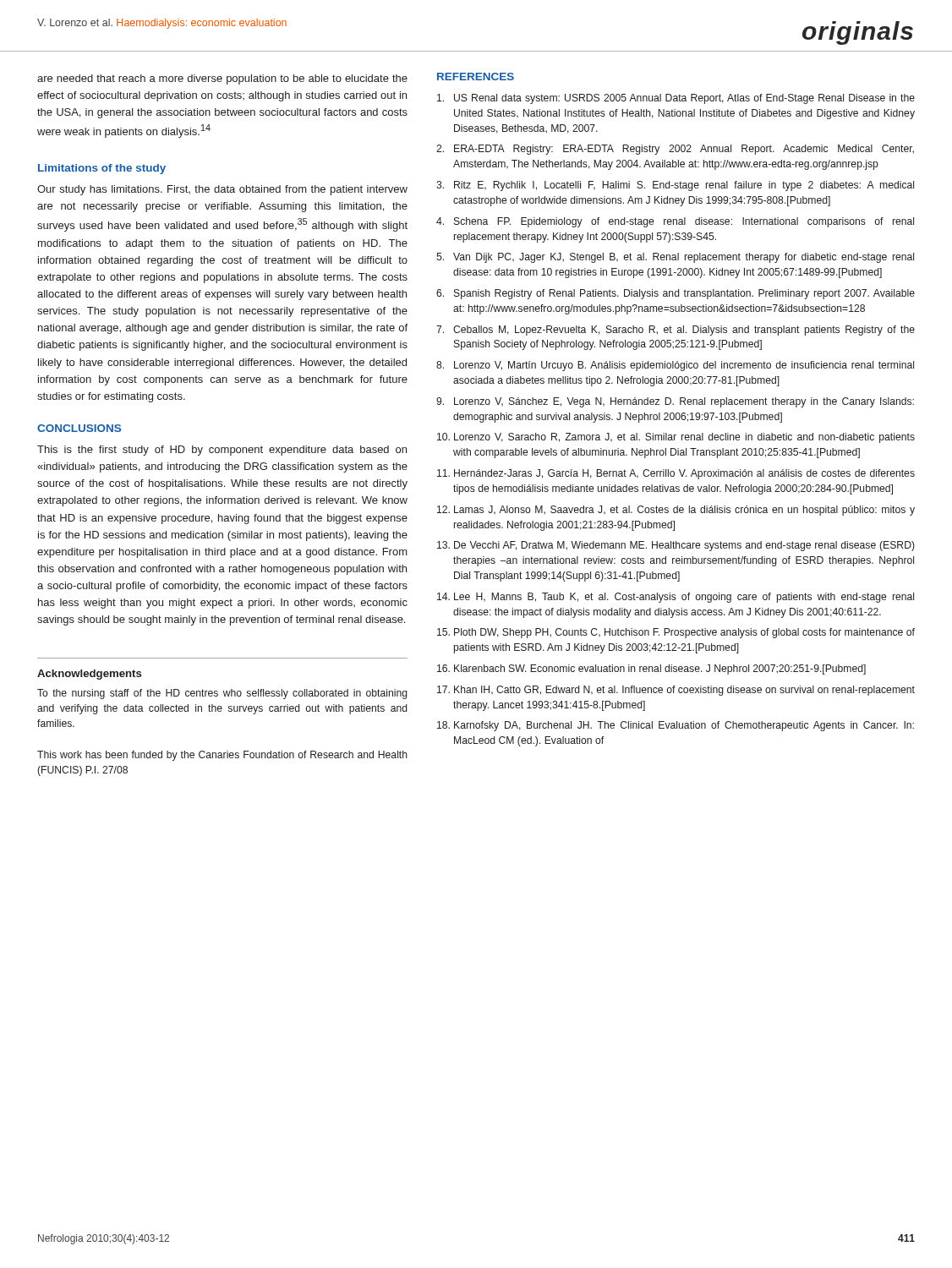Point to the block beginning "7. Ceballos M, Lopez-Revuelta K, Saracho R, et"
The width and height of the screenshot is (952, 1268).
(676, 338)
